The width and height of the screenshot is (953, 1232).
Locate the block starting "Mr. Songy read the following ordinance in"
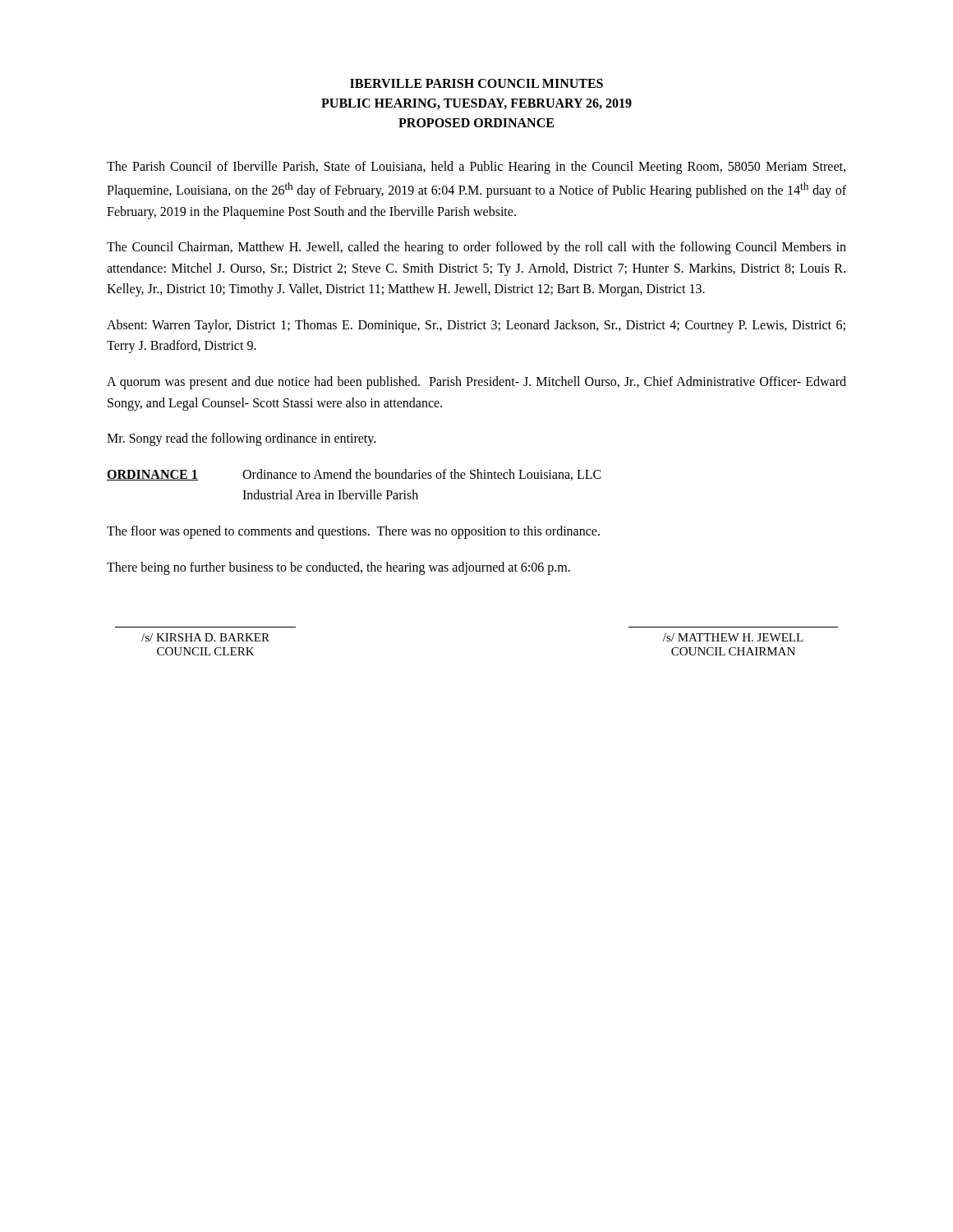click(x=242, y=438)
